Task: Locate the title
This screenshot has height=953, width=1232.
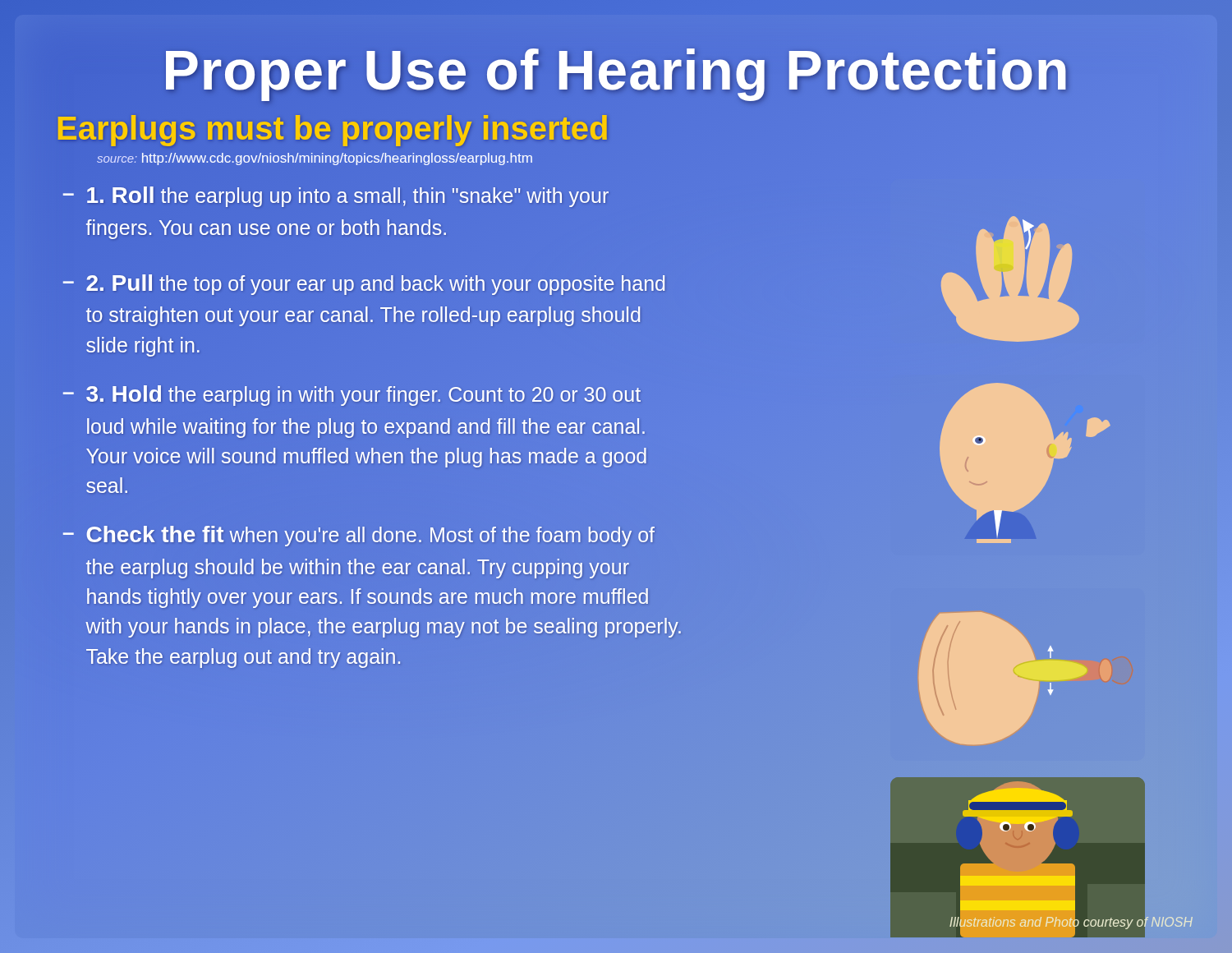Action: click(x=616, y=70)
